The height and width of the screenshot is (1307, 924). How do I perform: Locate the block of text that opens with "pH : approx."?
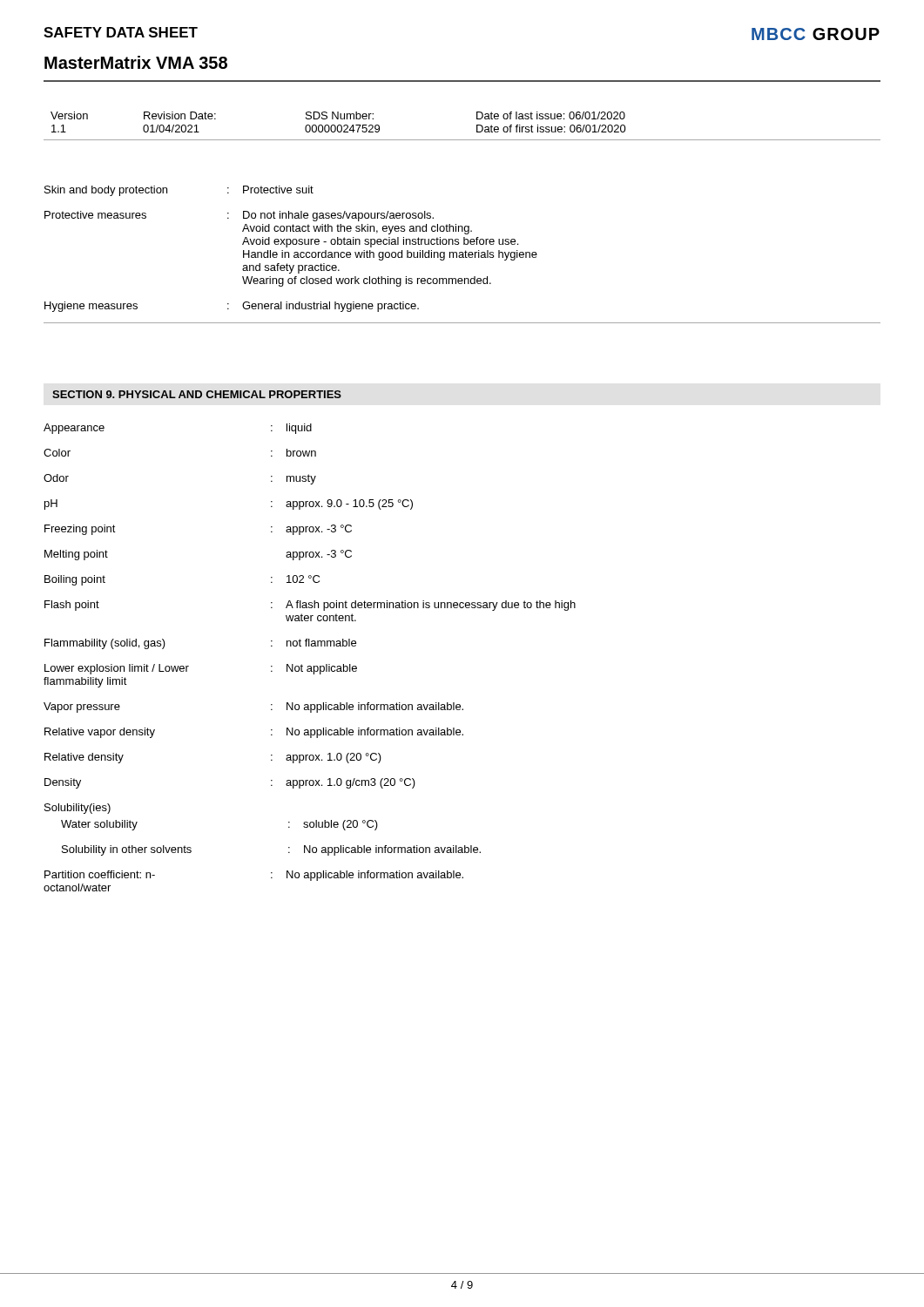click(54, 503)
